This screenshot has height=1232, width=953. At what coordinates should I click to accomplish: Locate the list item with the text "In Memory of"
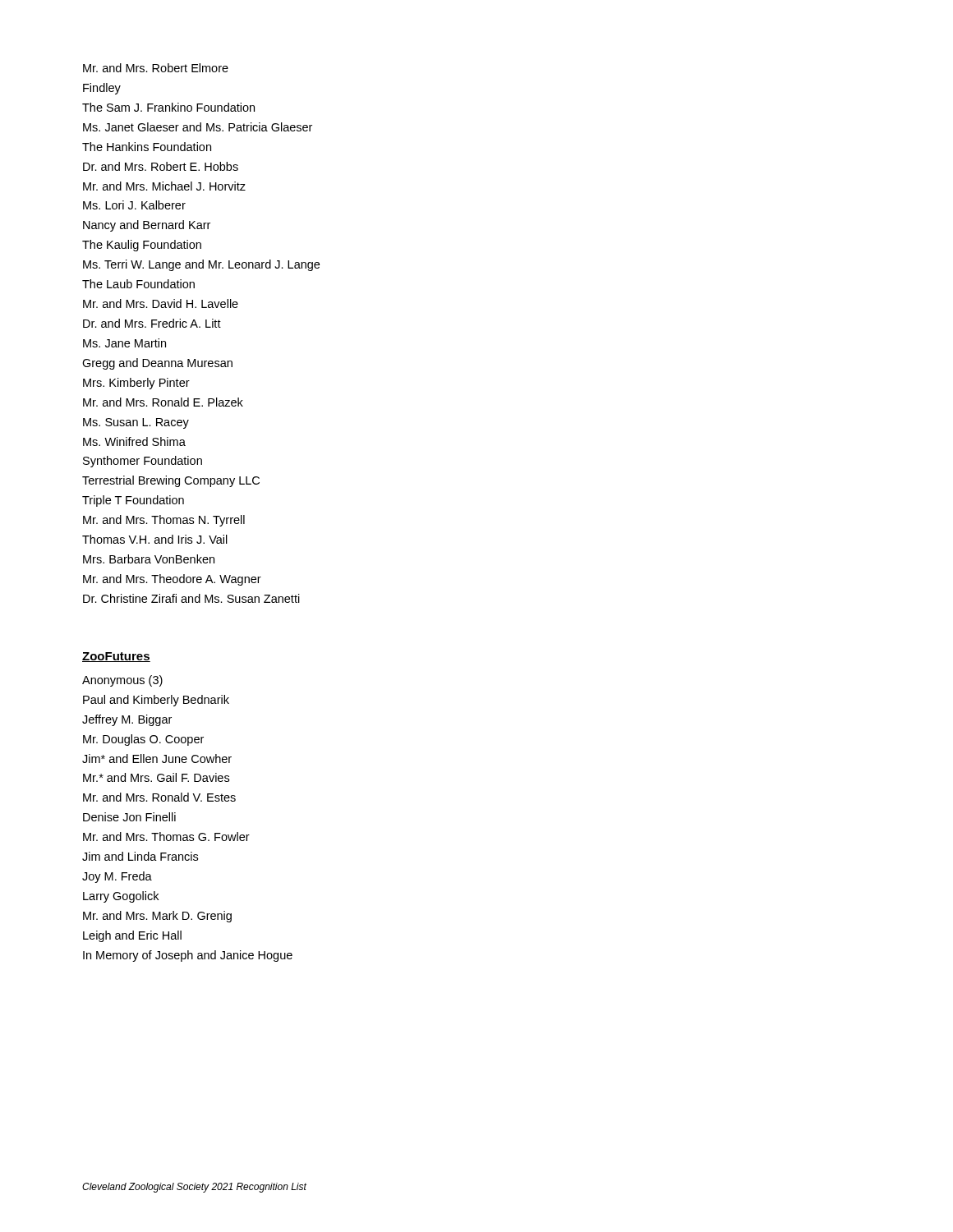(x=187, y=955)
